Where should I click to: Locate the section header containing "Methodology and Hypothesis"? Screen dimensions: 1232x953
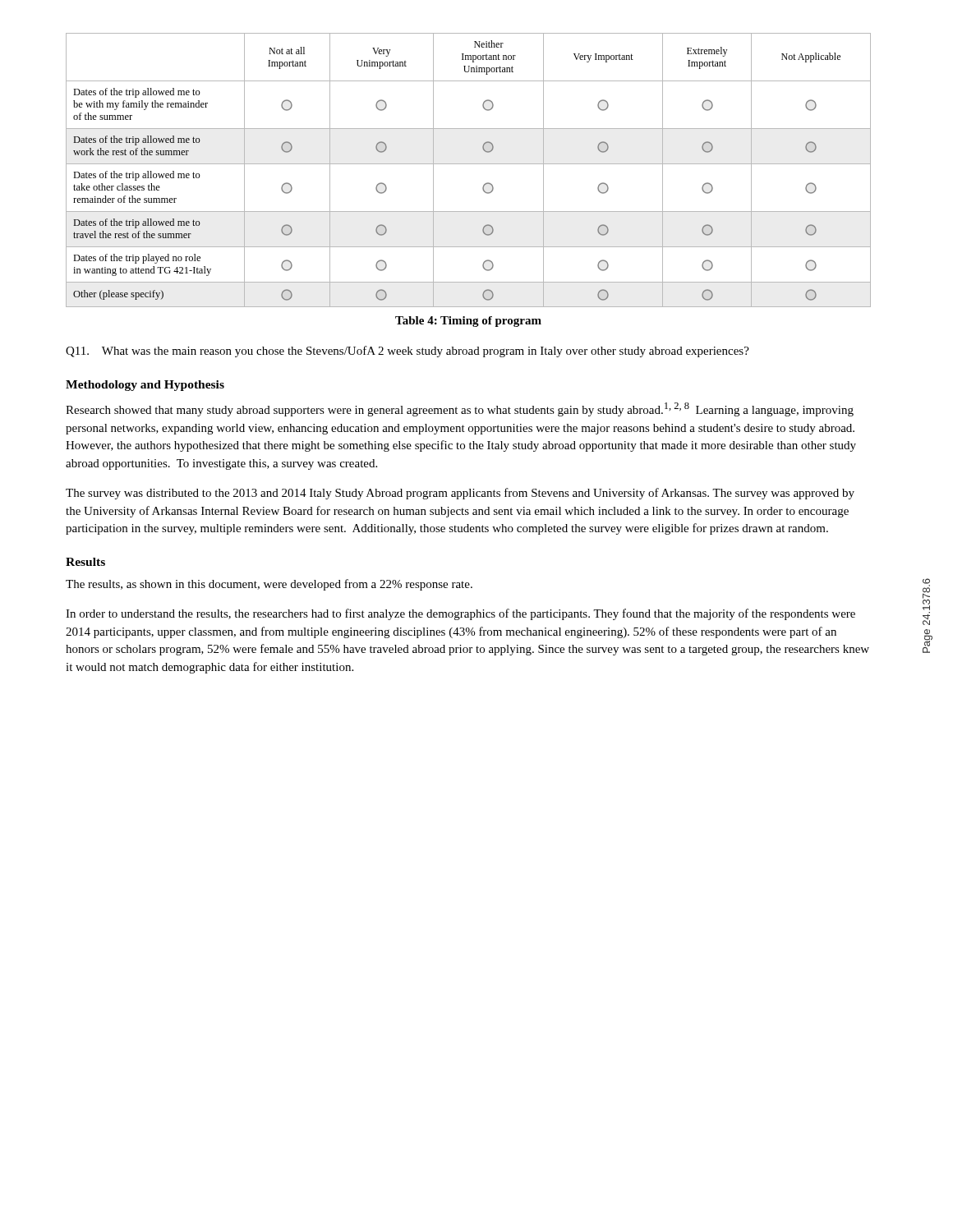click(145, 384)
